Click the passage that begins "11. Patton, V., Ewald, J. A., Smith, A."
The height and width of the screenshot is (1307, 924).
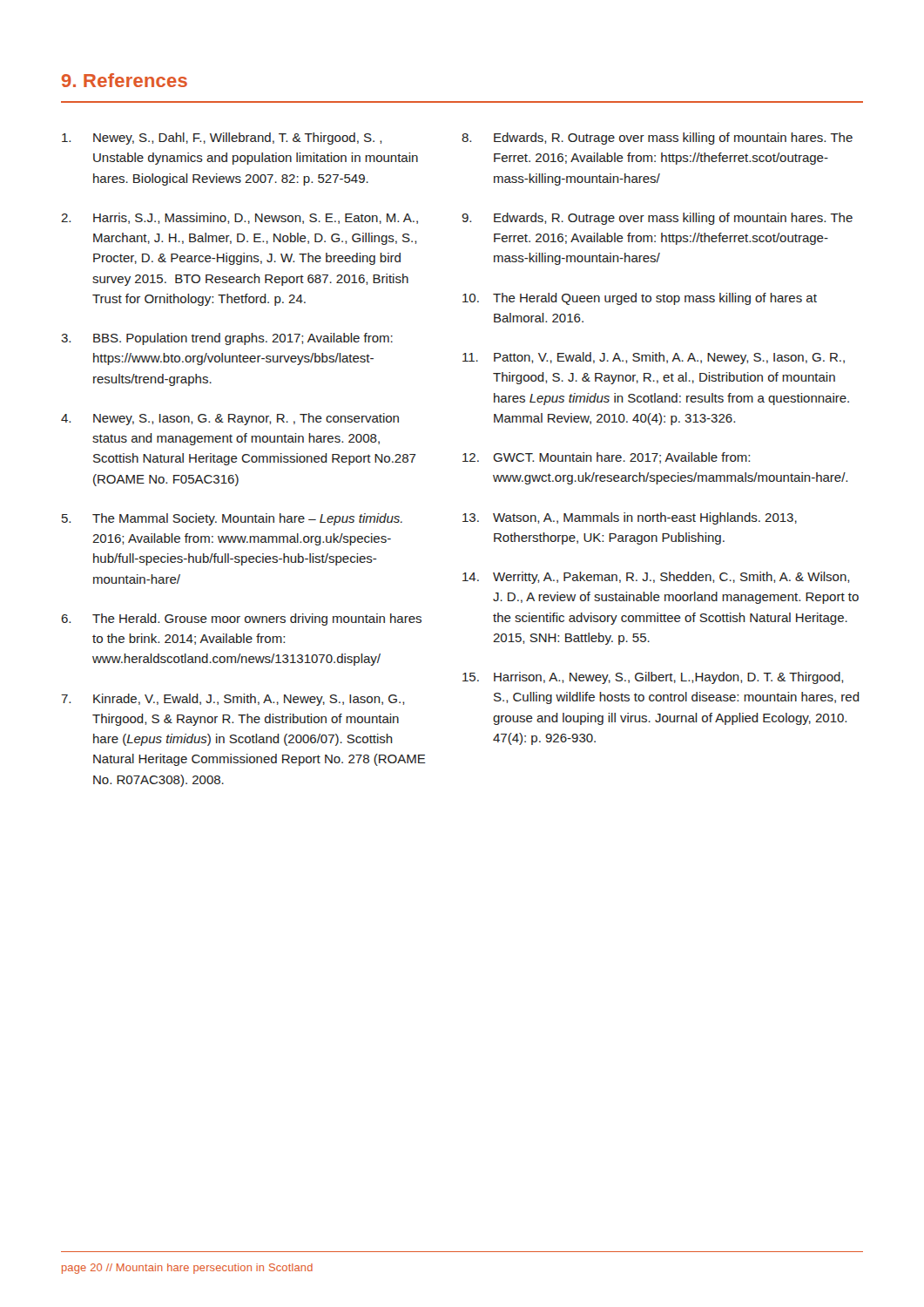[x=662, y=387]
